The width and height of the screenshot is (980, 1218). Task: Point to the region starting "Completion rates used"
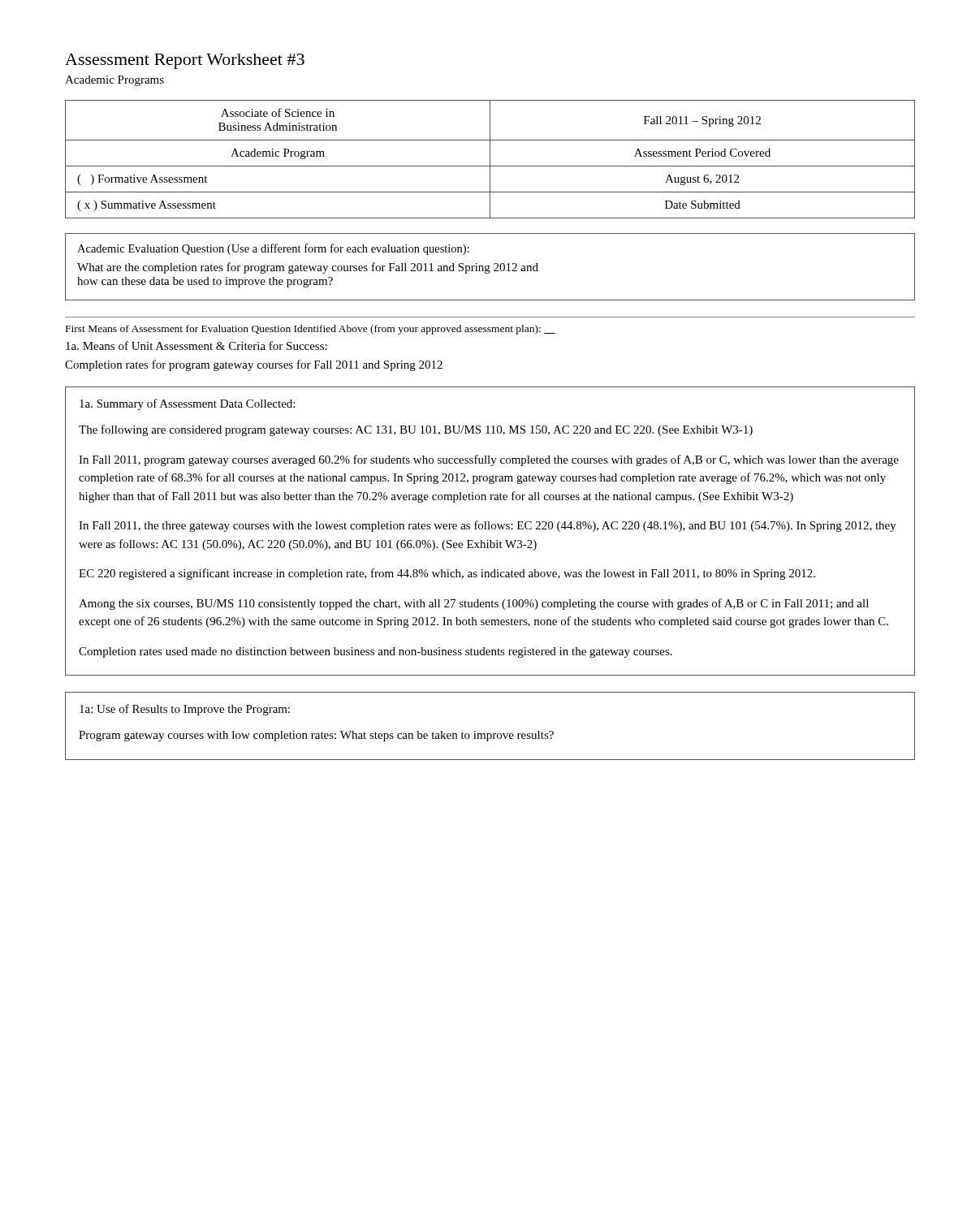coord(376,651)
